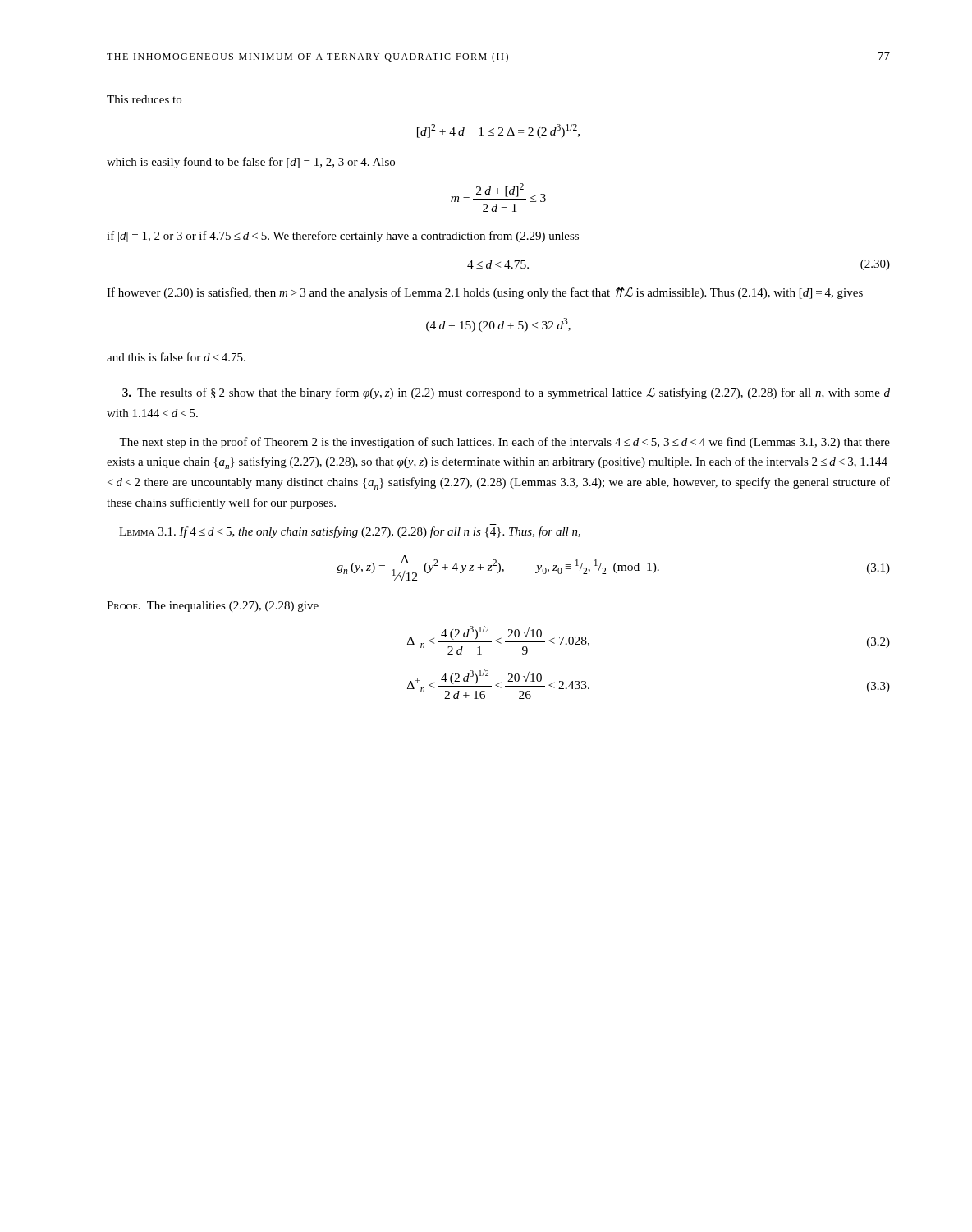
Task: Locate the block starting "Δ+n < 4 (2 d3)1/2 2 d"
Action: point(498,686)
